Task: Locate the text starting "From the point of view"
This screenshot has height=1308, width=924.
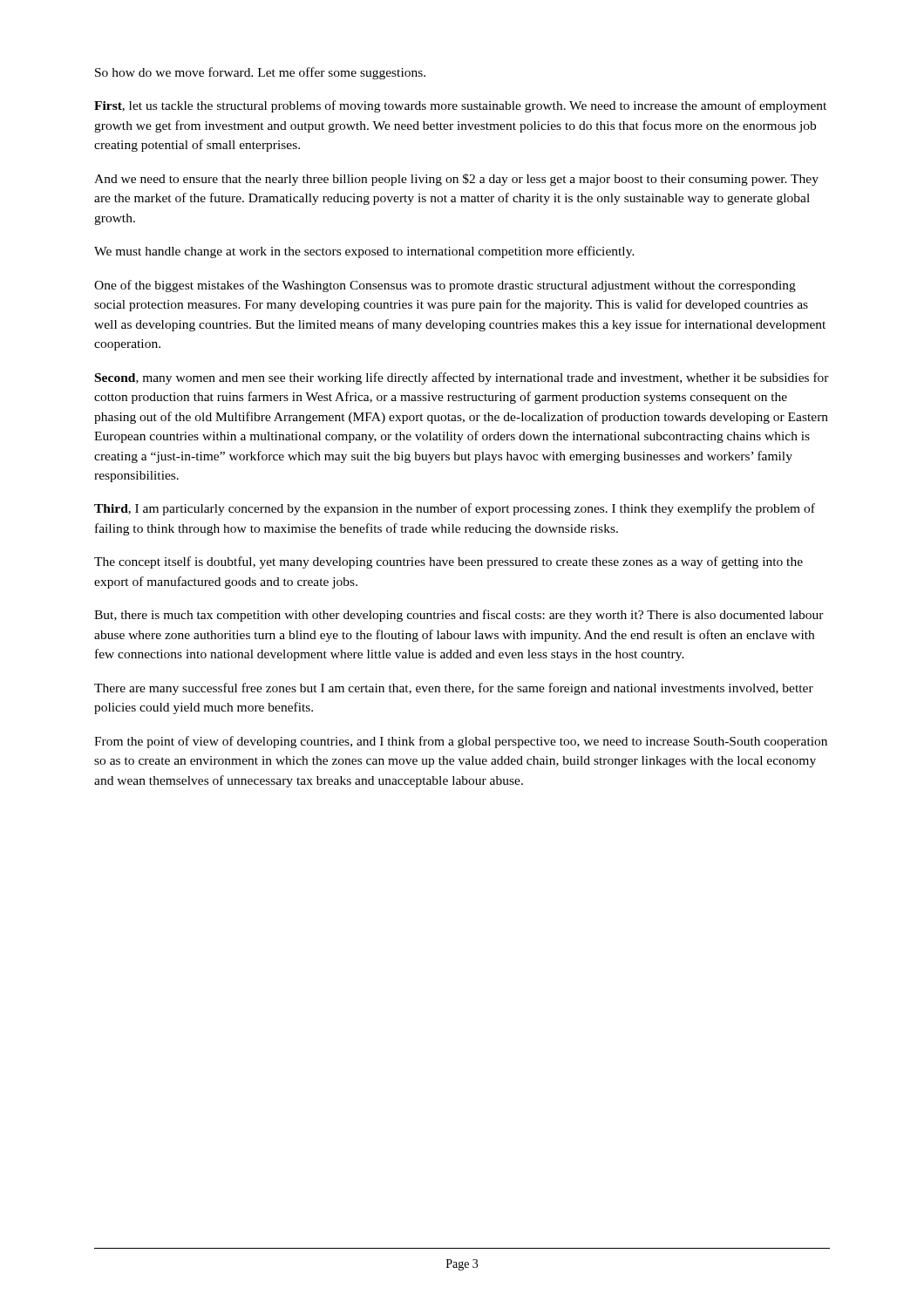Action: 461,760
